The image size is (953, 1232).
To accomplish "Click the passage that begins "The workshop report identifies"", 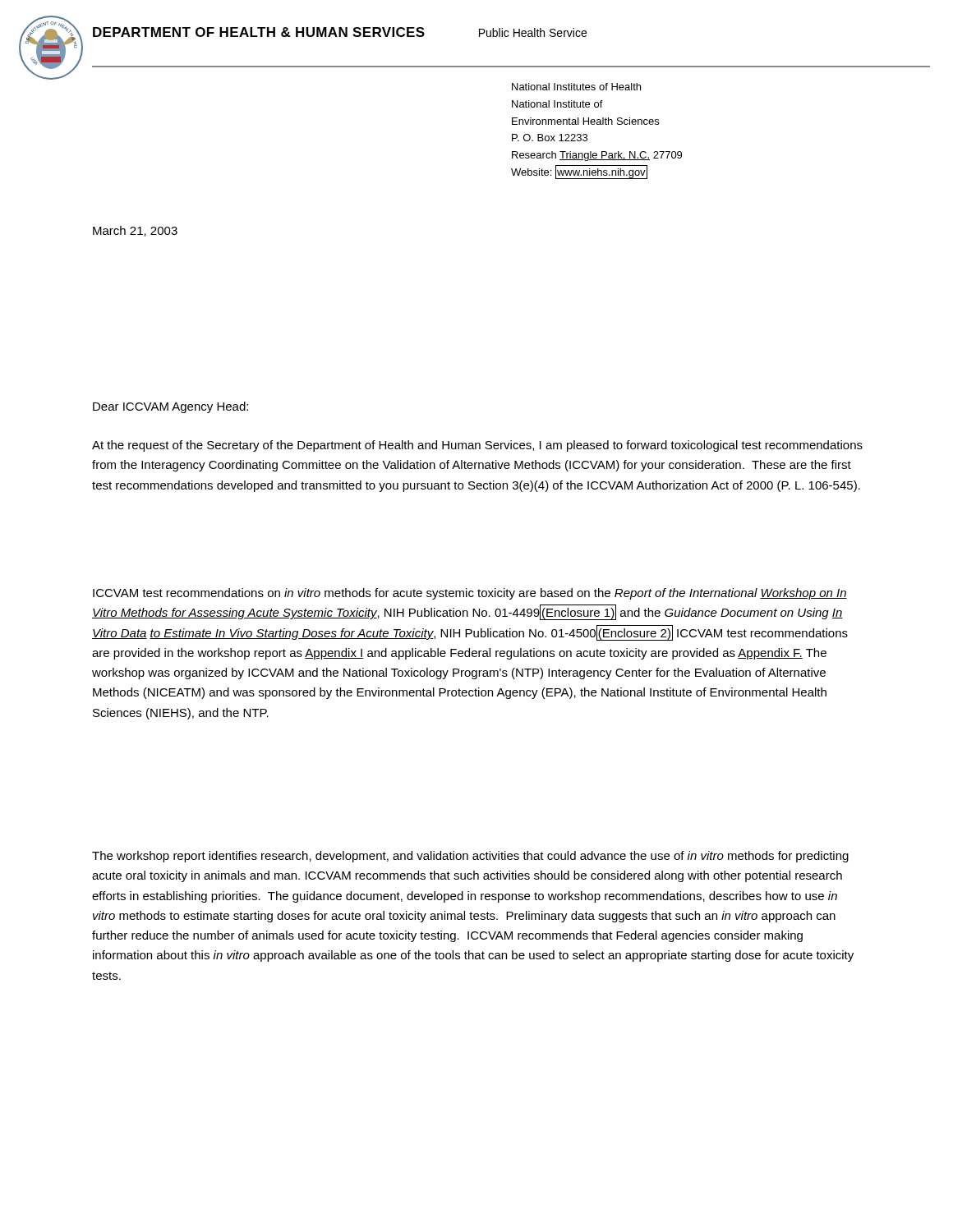I will [x=473, y=915].
